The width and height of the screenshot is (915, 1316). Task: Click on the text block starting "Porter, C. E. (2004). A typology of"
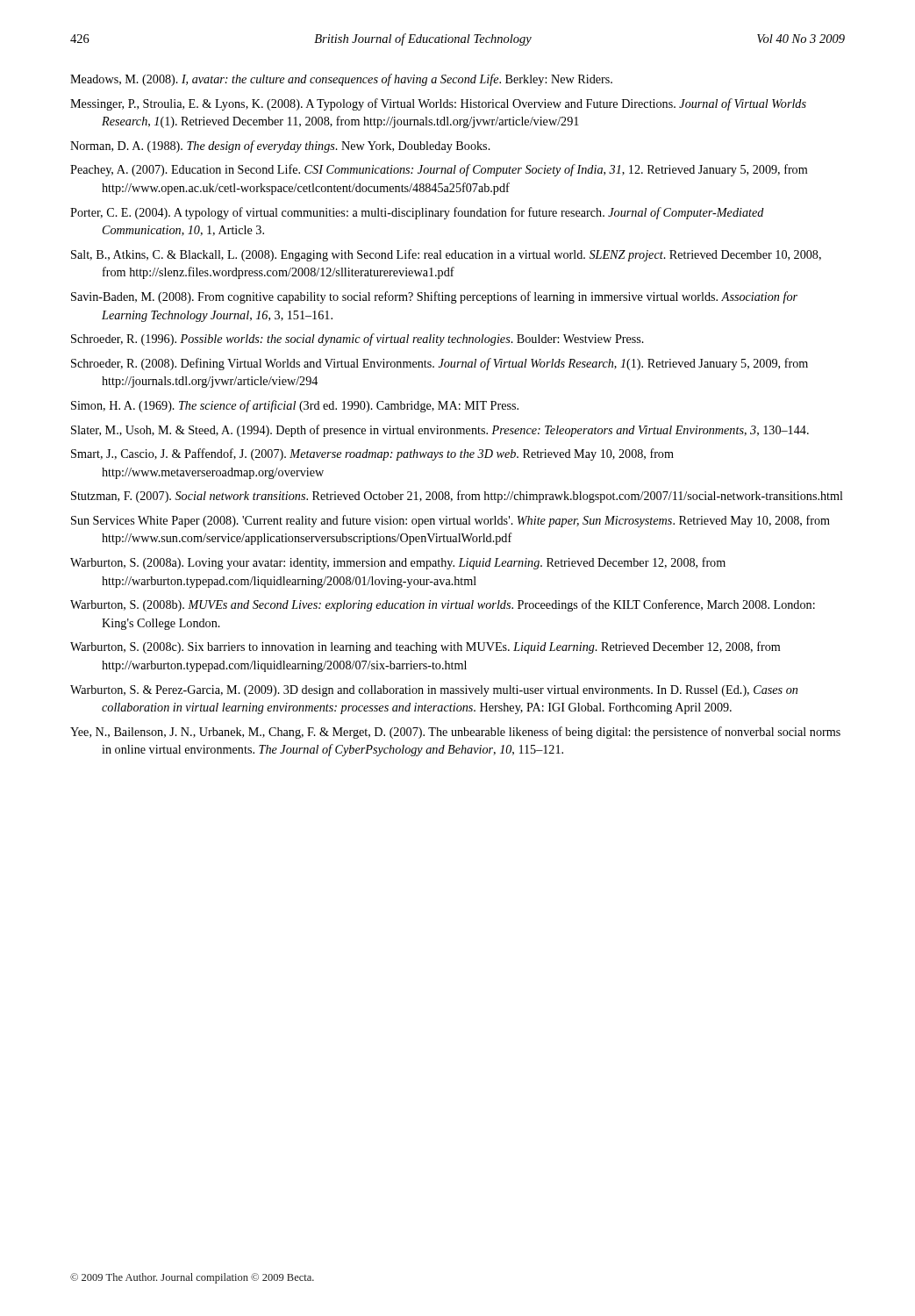tap(417, 221)
